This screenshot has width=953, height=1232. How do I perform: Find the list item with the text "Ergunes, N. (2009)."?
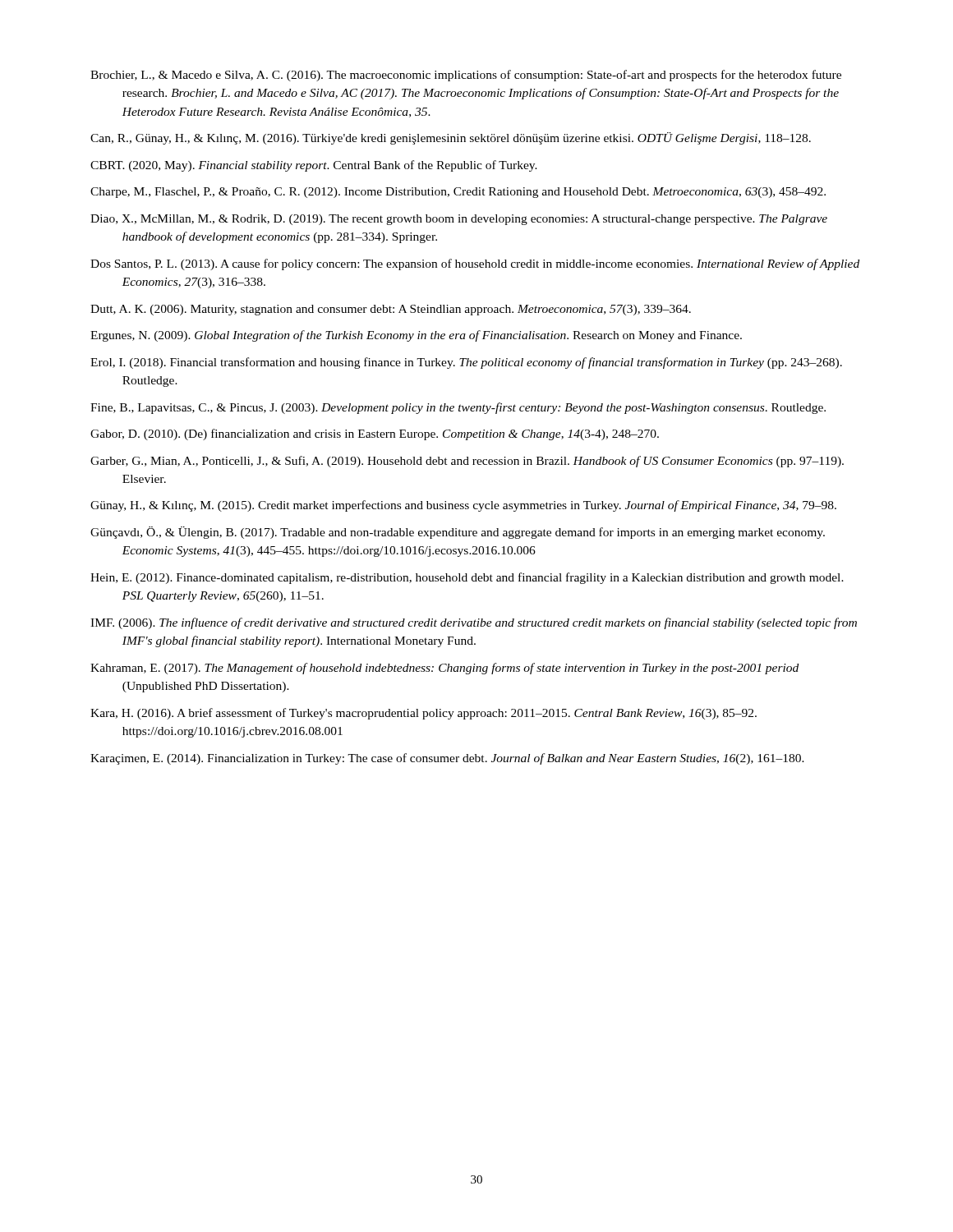click(417, 335)
